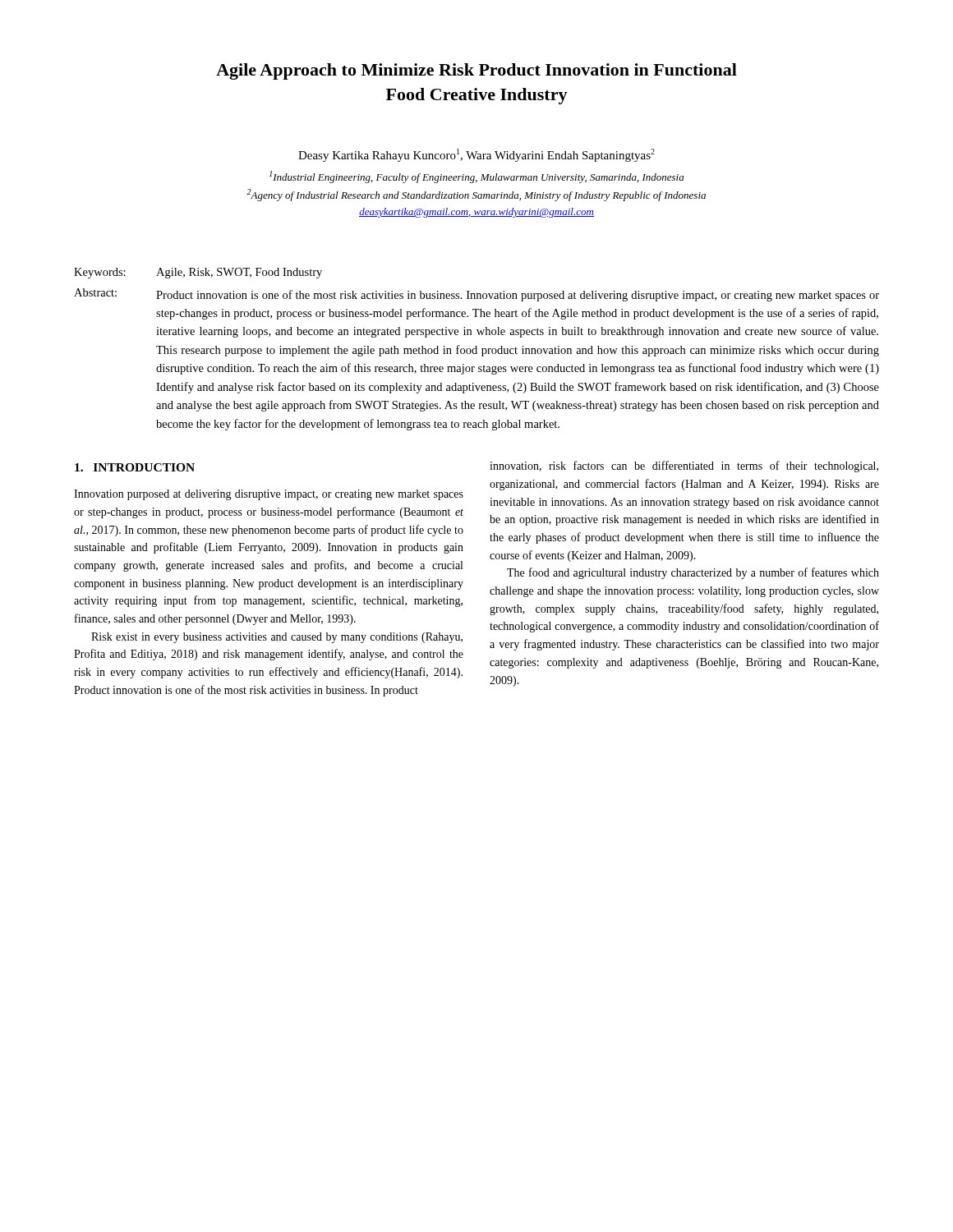Find the text that reads "Keywords: Agile, Risk, SWOT, Food Industry"
Screen dimensions: 1232x953
tap(198, 272)
